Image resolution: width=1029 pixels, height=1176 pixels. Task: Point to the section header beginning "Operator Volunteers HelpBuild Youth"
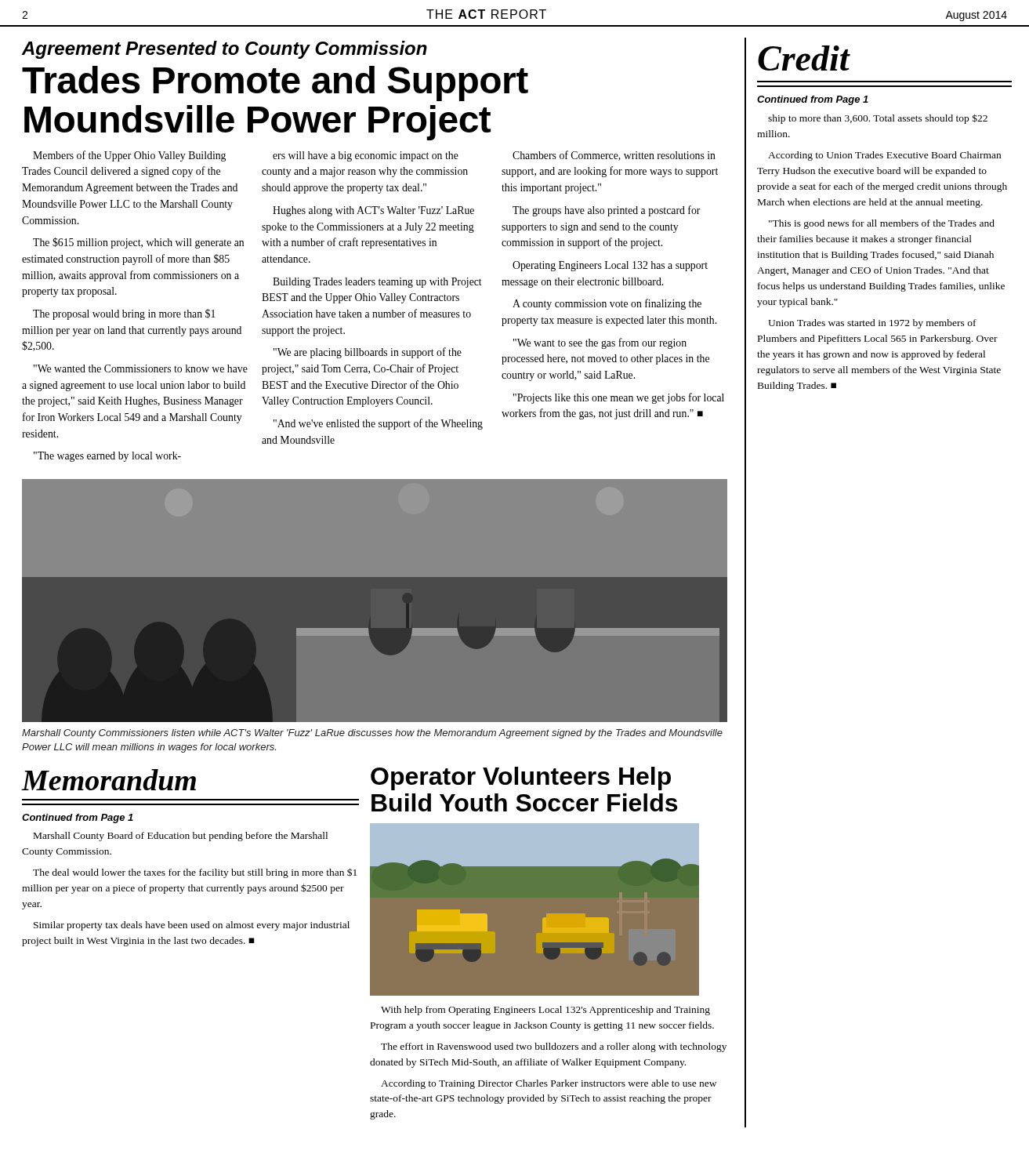point(549,790)
